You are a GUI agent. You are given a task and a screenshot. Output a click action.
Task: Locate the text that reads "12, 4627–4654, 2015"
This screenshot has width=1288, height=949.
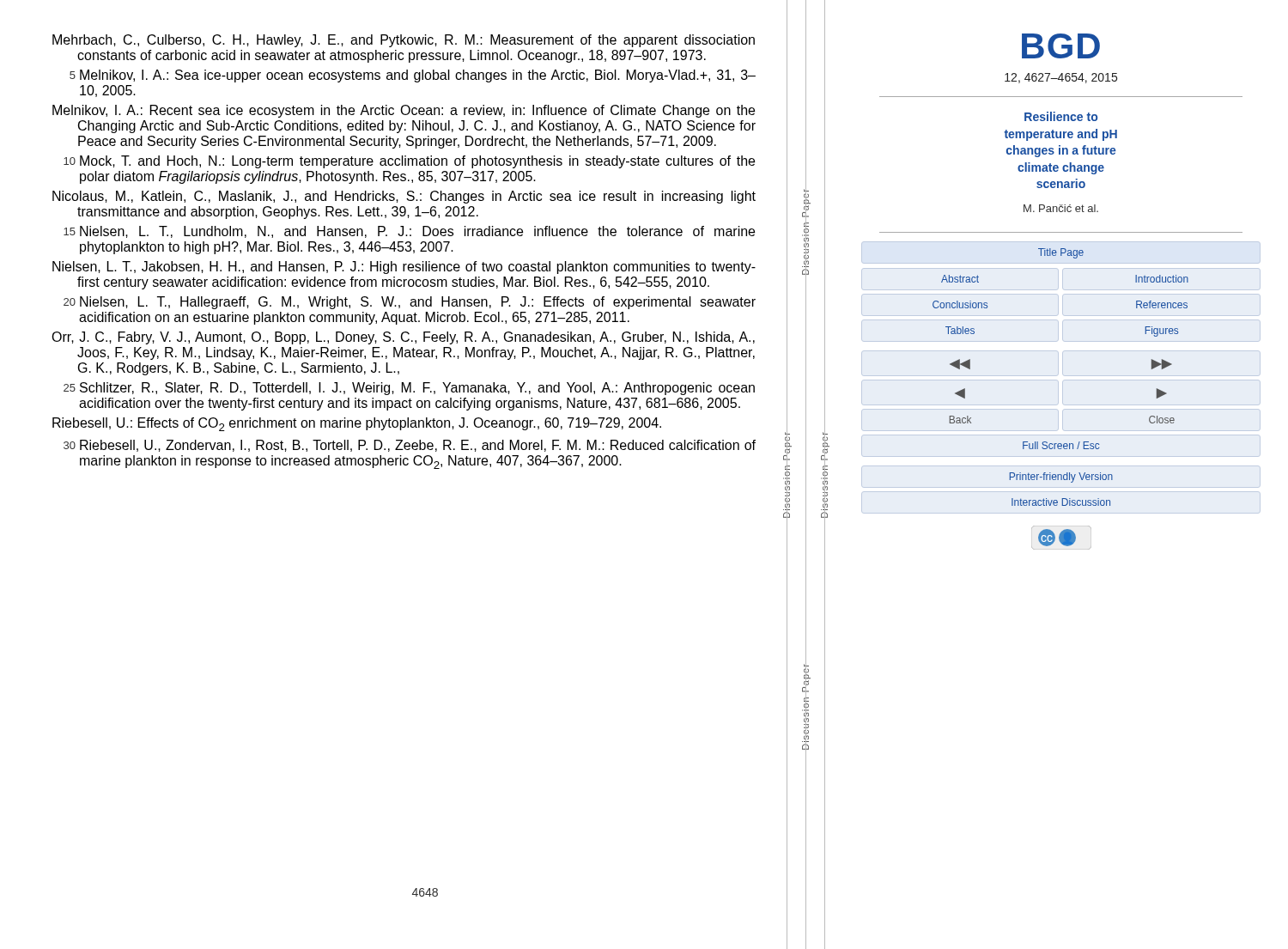tap(1061, 77)
